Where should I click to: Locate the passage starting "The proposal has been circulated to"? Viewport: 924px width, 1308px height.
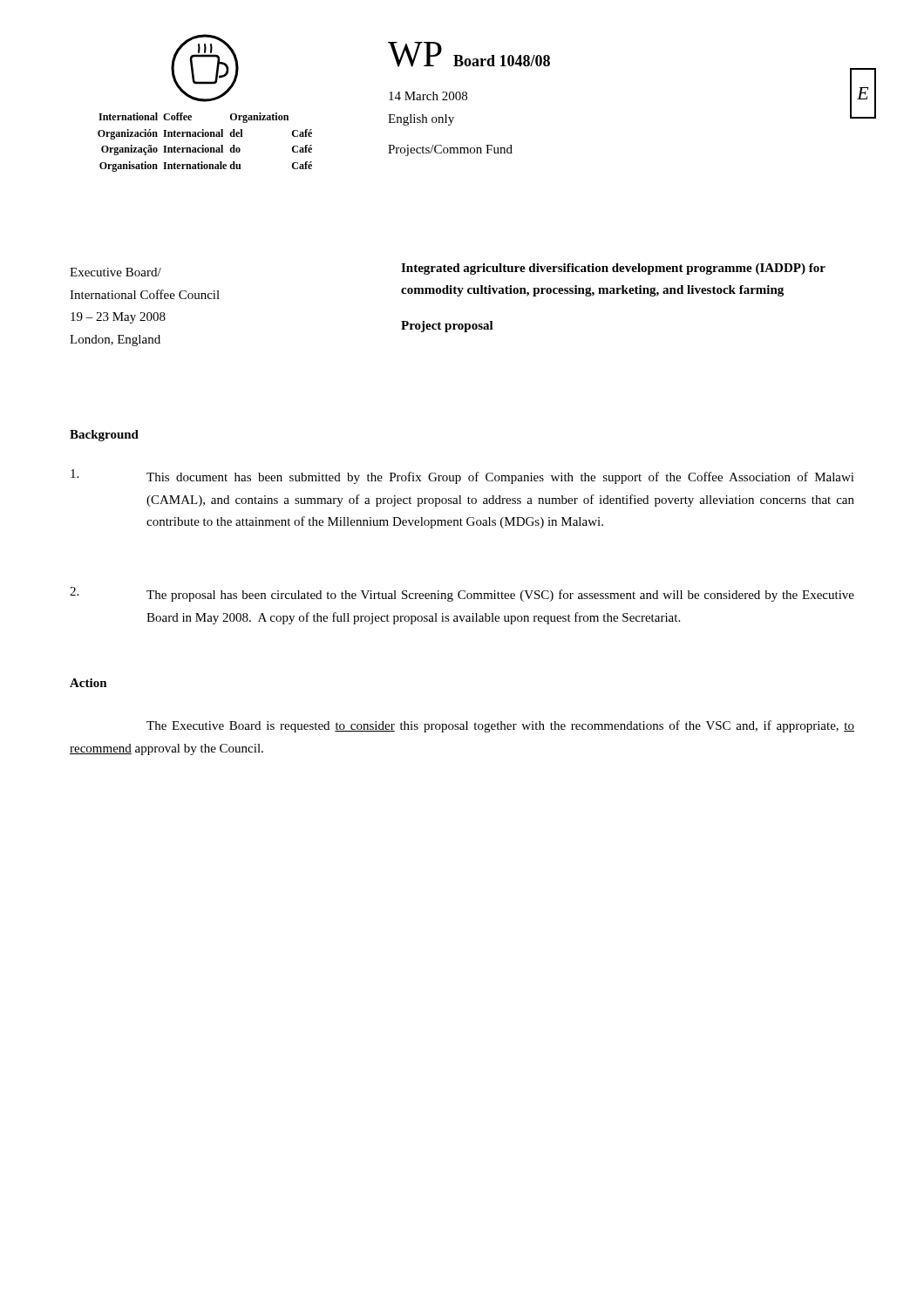tap(500, 606)
